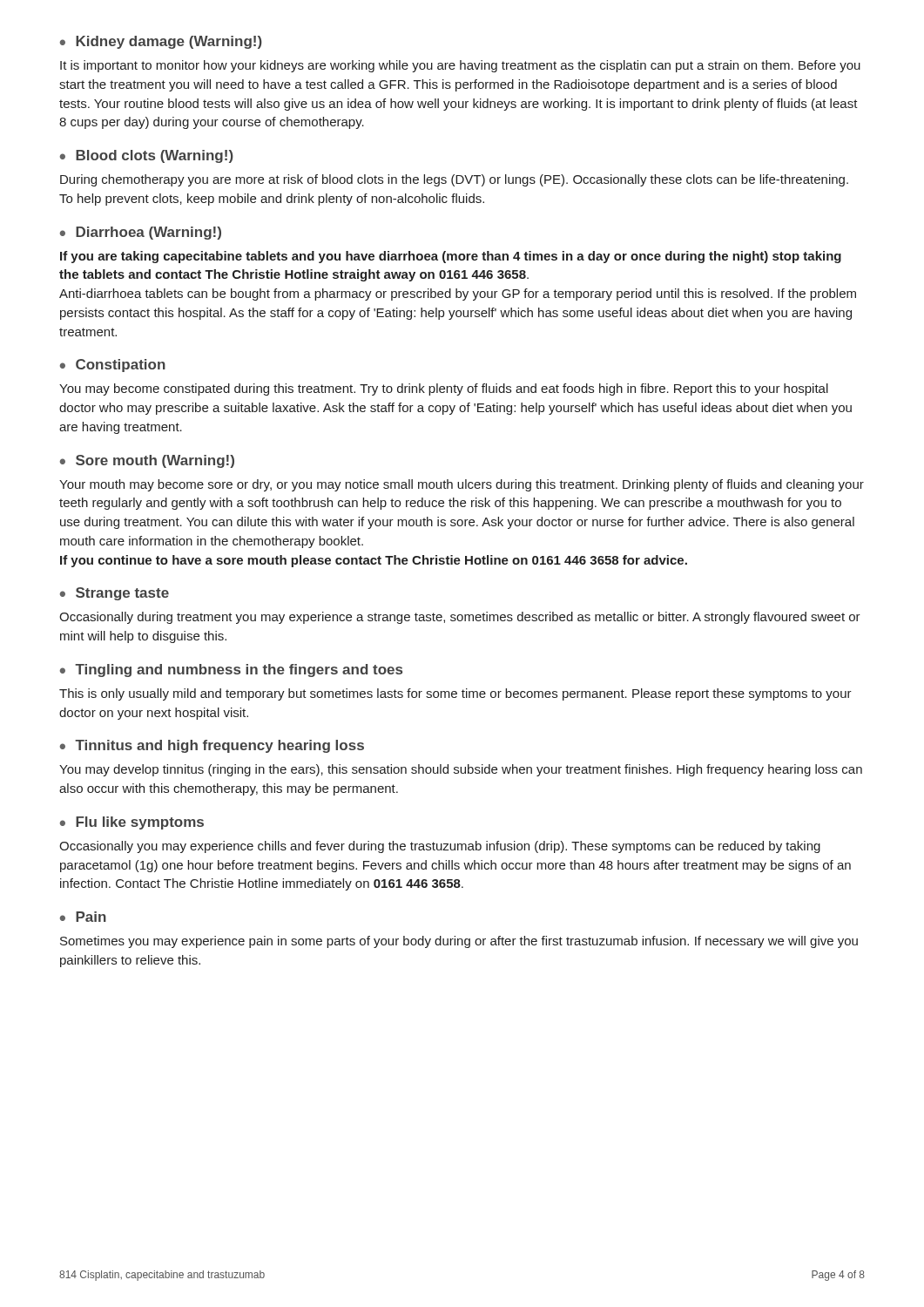Image resolution: width=924 pixels, height=1307 pixels.
Task: Where is the passage that starts "• Sore mouth (Warning!) Your mouth may"?
Action: (462, 511)
